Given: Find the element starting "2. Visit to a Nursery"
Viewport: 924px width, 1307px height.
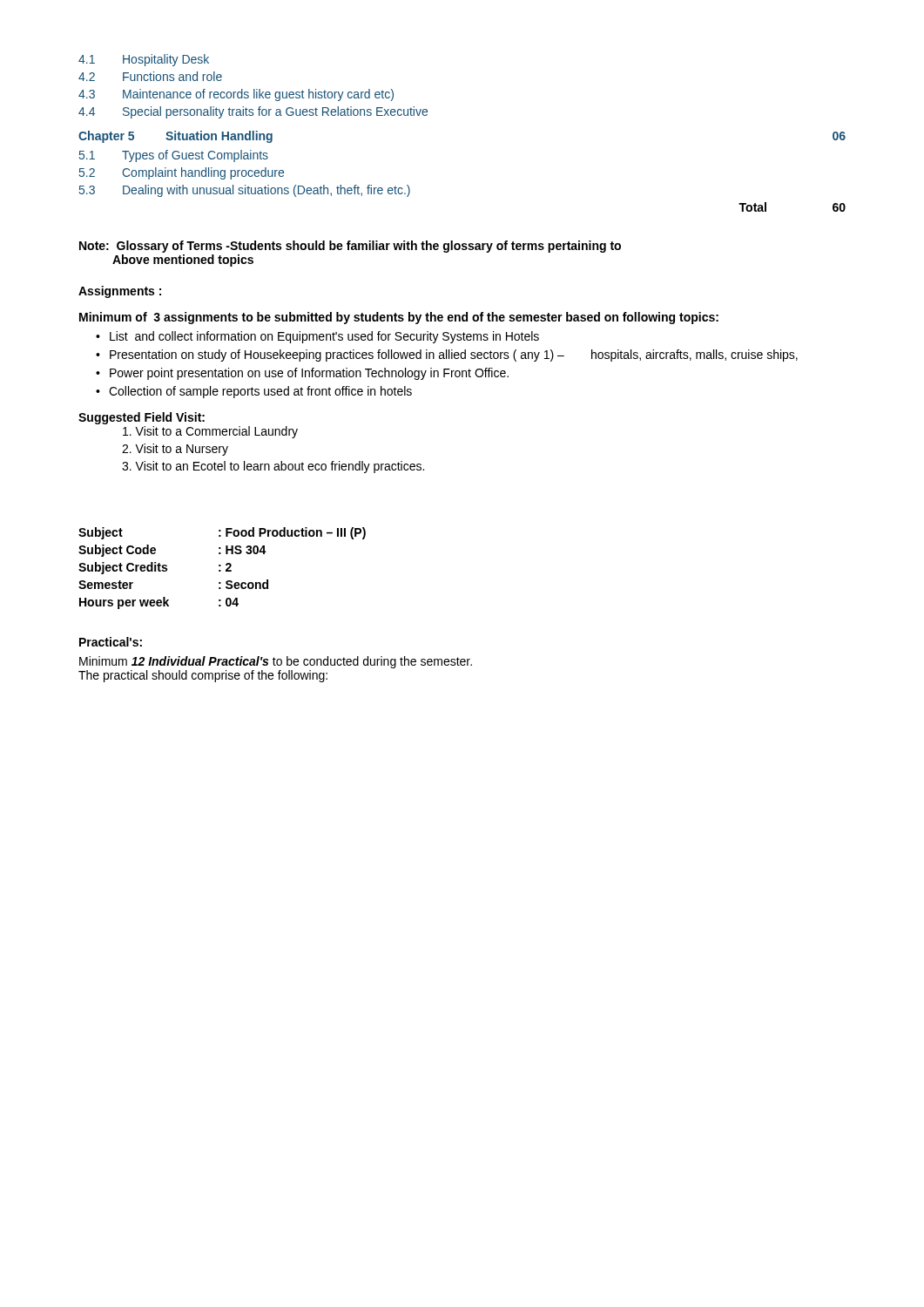Looking at the screenshot, I should click(x=175, y=449).
